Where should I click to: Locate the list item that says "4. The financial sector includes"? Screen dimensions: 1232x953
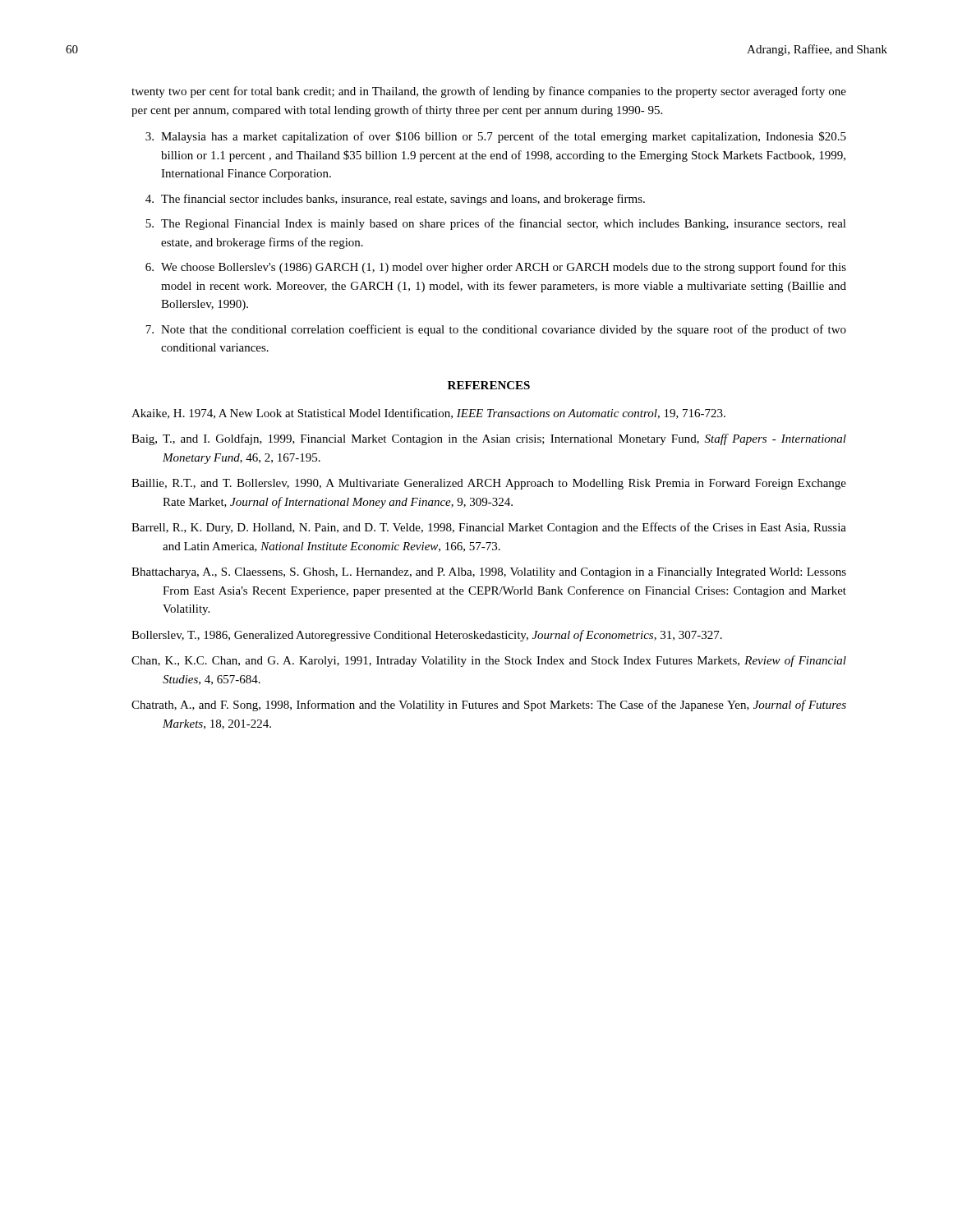(489, 199)
